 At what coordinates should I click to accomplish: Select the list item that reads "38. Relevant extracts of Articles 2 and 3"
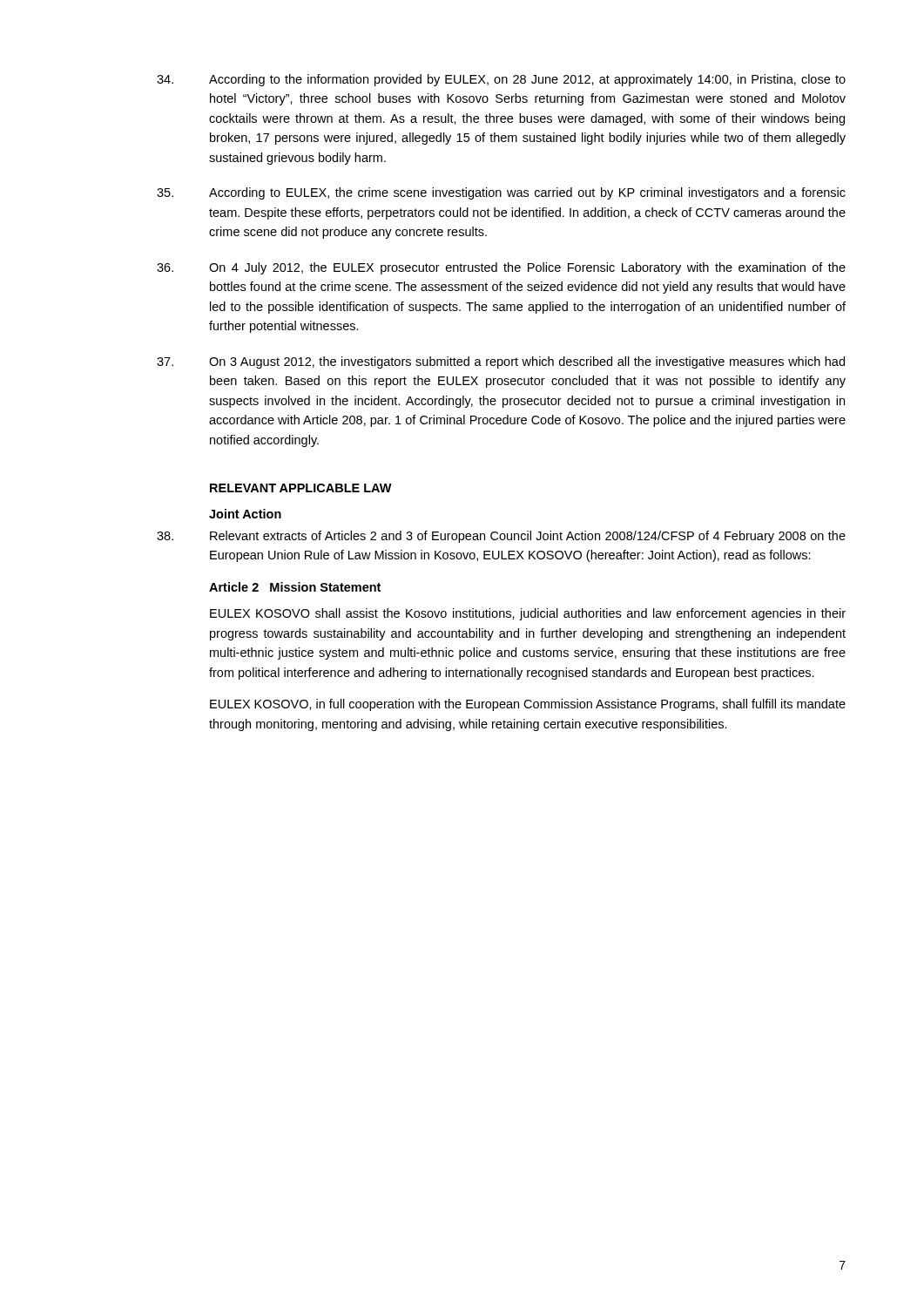(501, 546)
